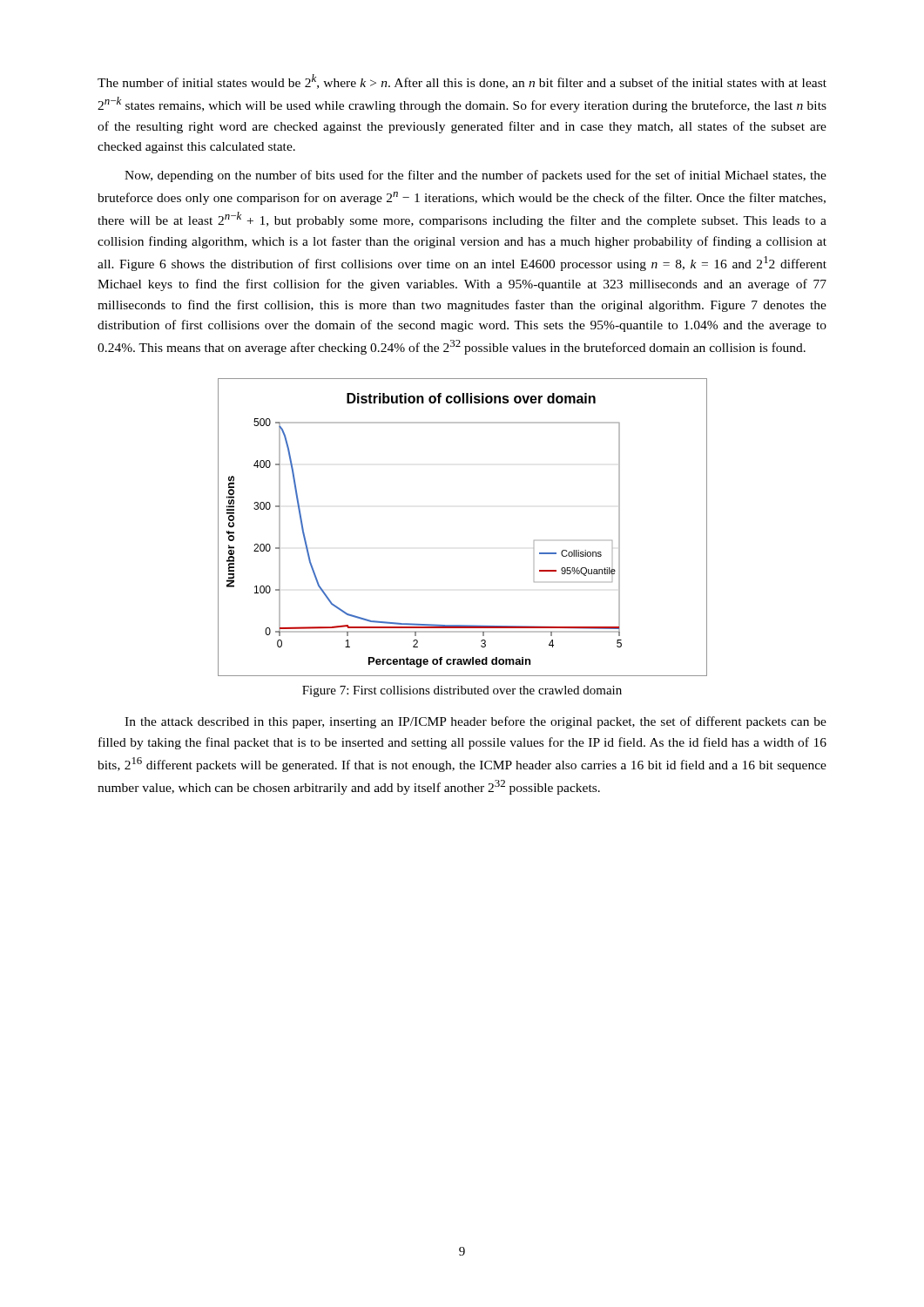This screenshot has height=1307, width=924.
Task: Locate the continuous plot
Action: (462, 529)
